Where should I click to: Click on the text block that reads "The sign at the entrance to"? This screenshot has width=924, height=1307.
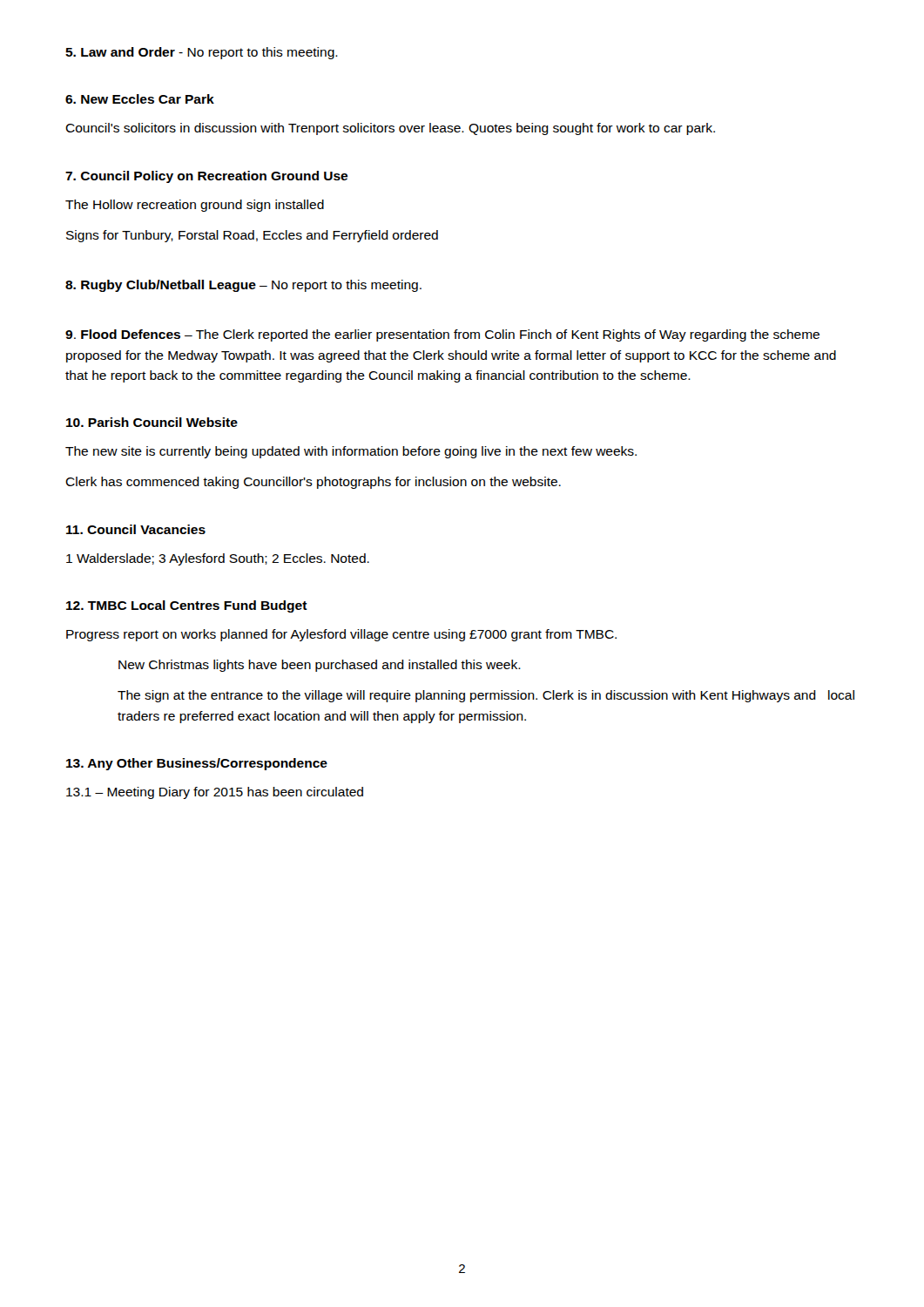coord(486,705)
